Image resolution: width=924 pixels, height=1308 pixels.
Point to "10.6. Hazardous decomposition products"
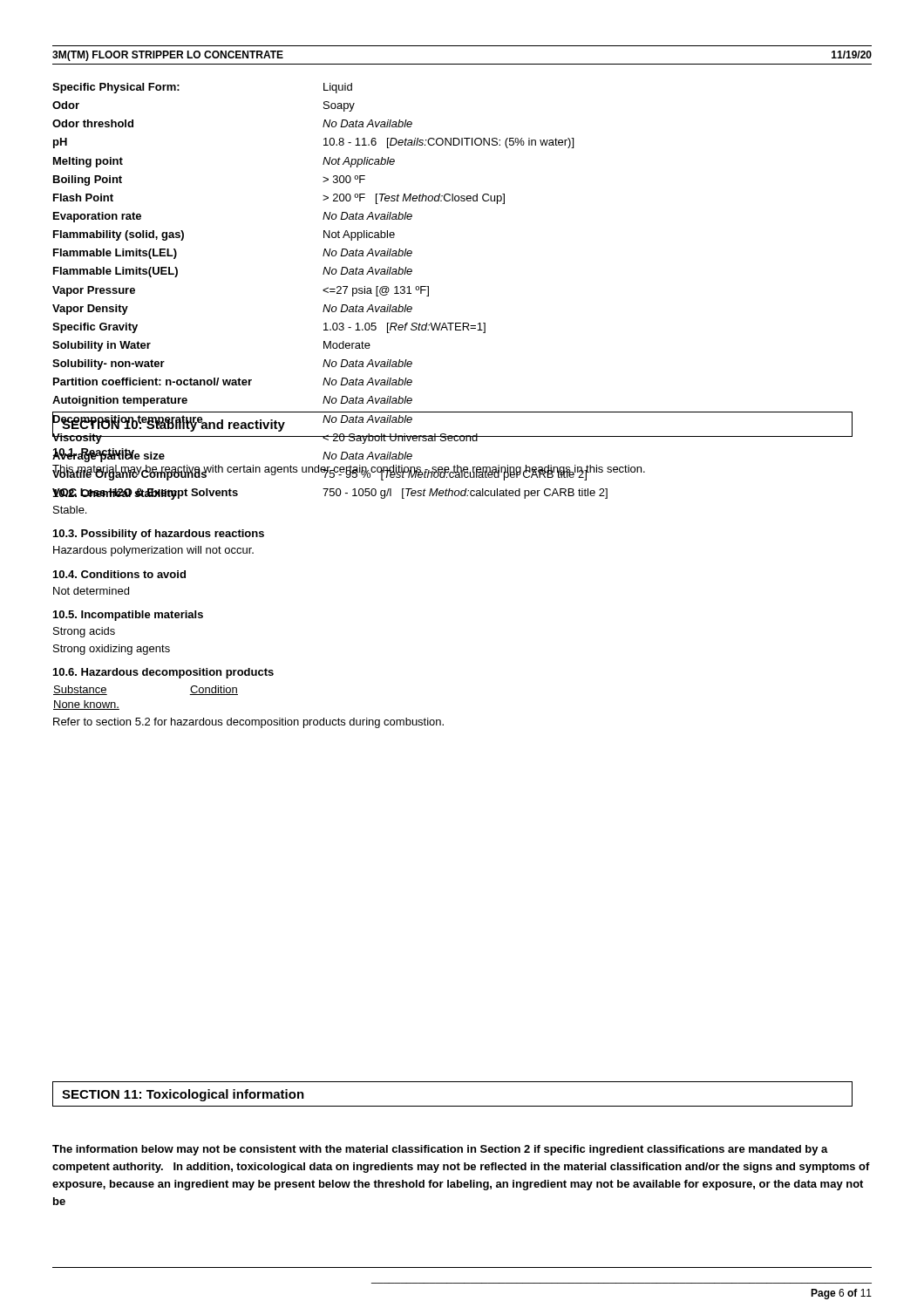163,672
